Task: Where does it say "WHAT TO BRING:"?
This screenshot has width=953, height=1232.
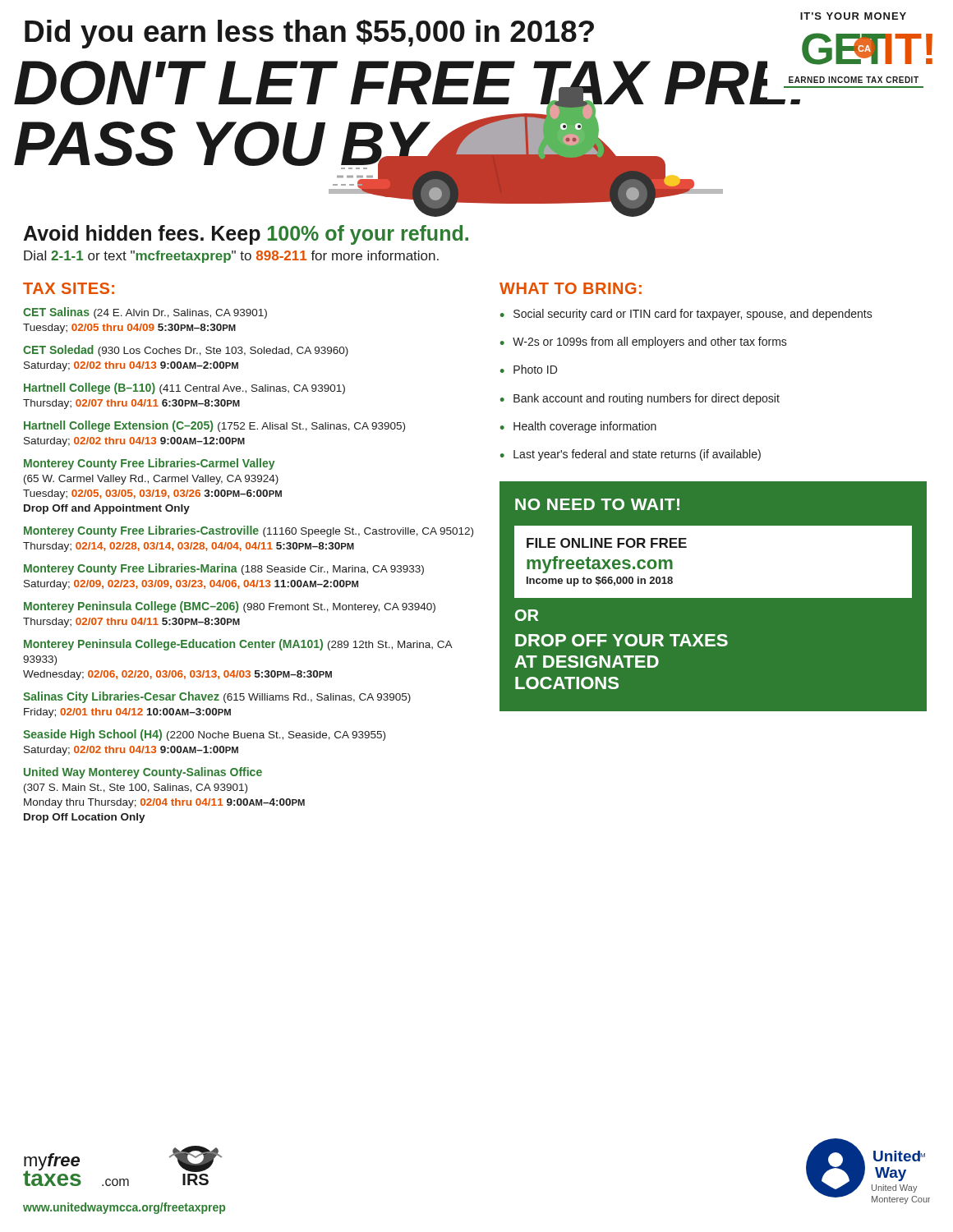Action: click(571, 288)
